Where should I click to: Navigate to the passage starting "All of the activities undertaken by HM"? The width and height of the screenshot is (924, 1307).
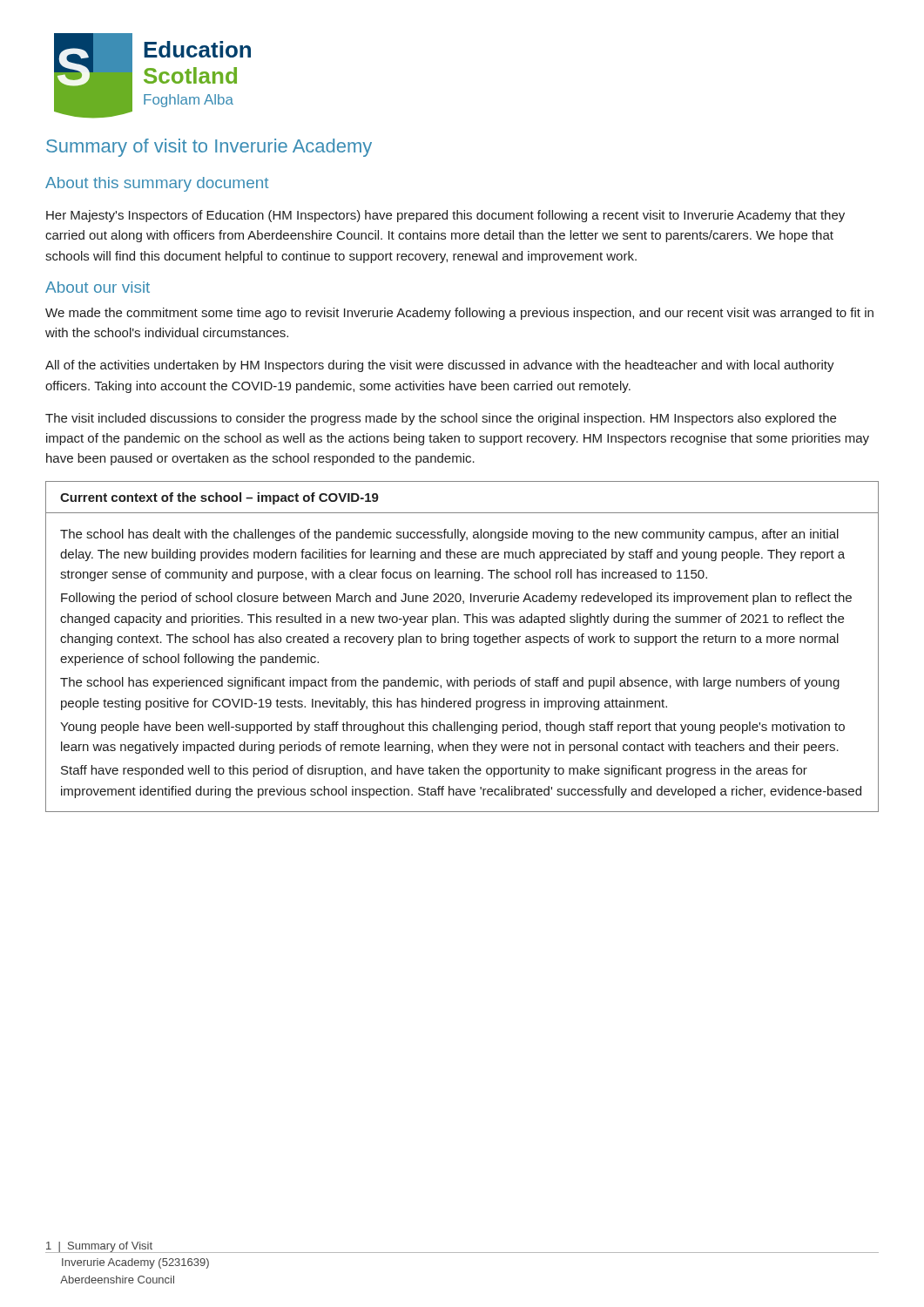click(462, 375)
